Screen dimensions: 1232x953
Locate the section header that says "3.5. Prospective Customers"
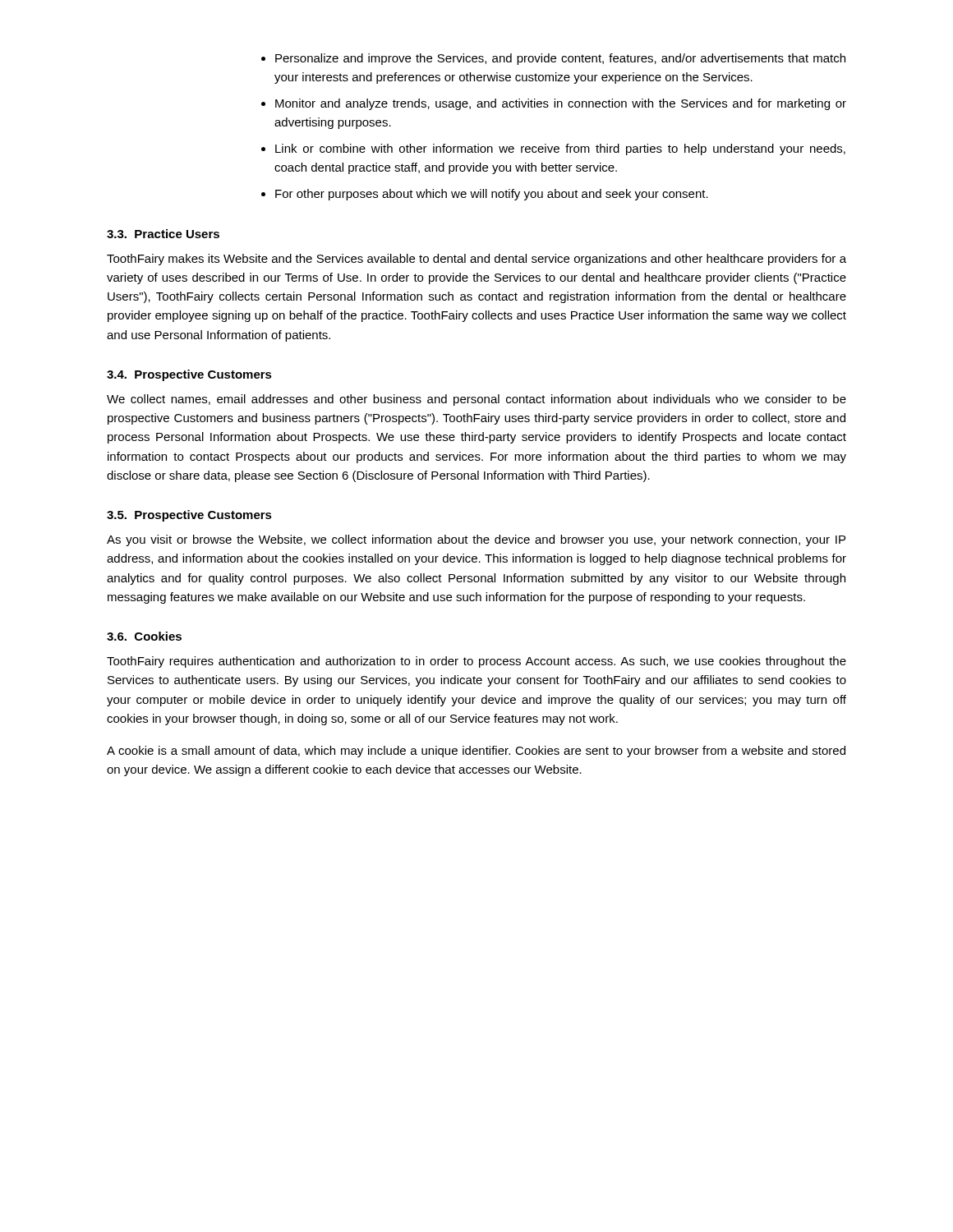pos(189,515)
